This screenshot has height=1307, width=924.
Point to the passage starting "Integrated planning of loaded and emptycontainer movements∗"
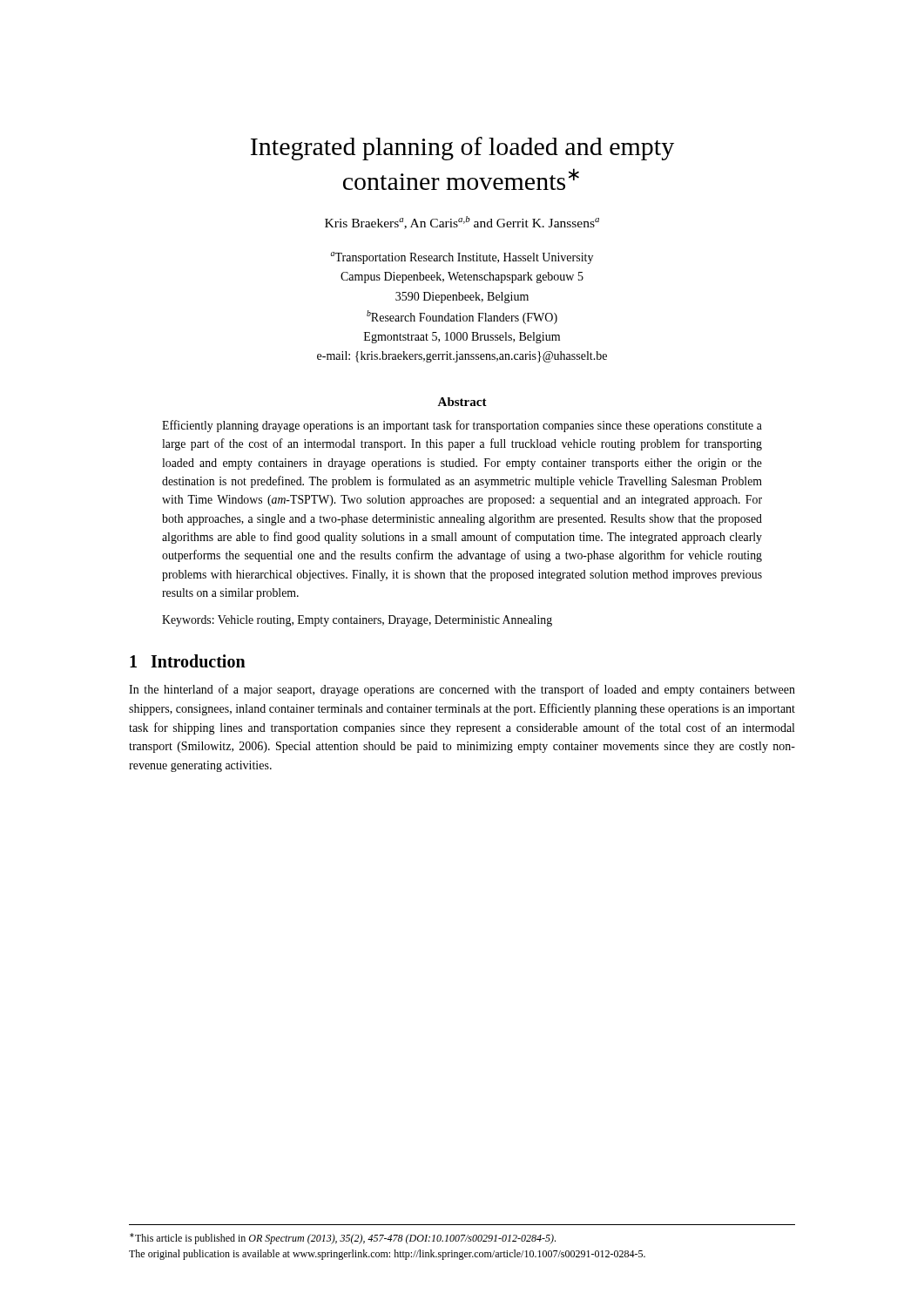[x=462, y=163]
